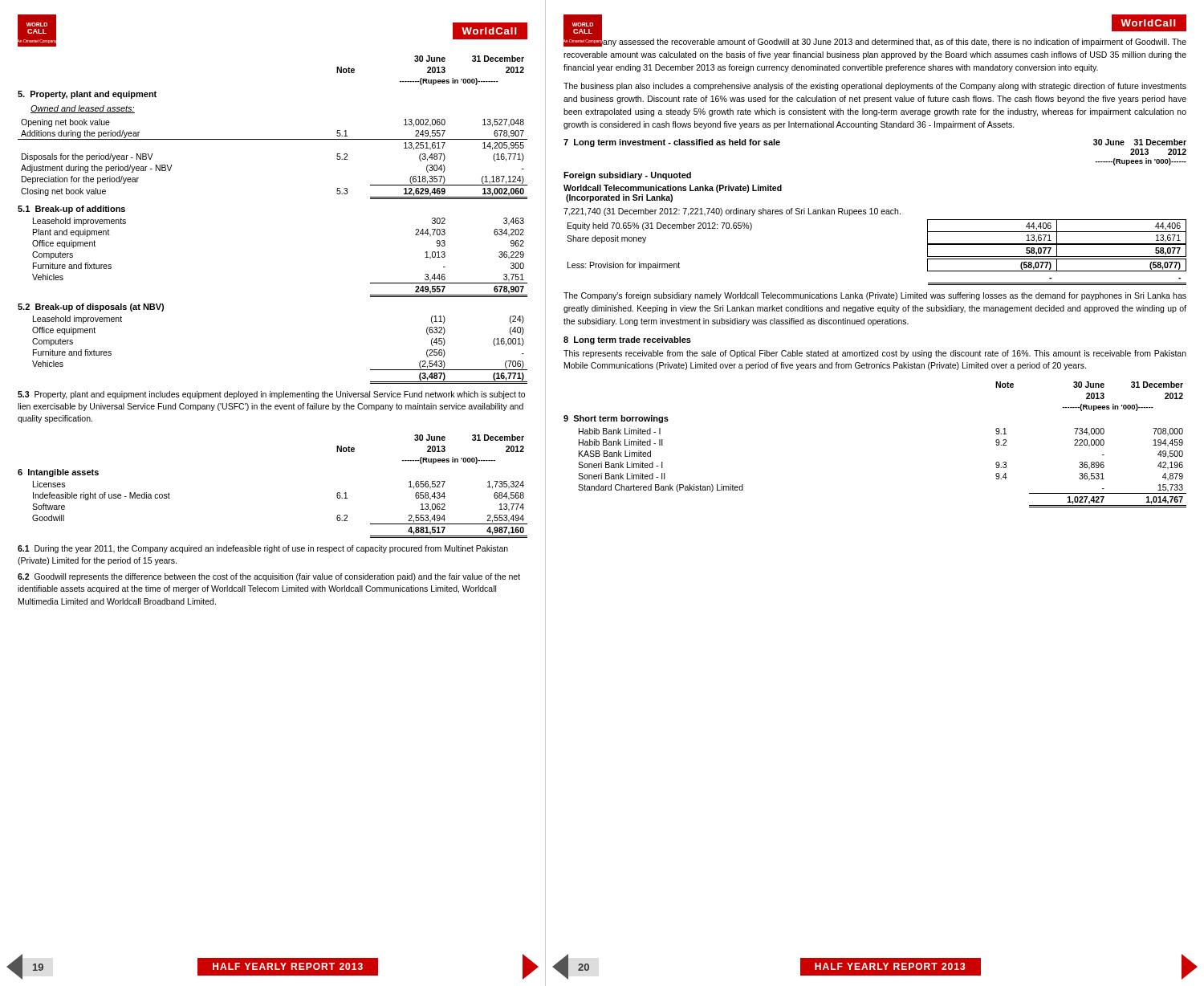Click where it says "5. Property, plant and equipment"
This screenshot has width=1204, height=986.
pyautogui.click(x=87, y=94)
